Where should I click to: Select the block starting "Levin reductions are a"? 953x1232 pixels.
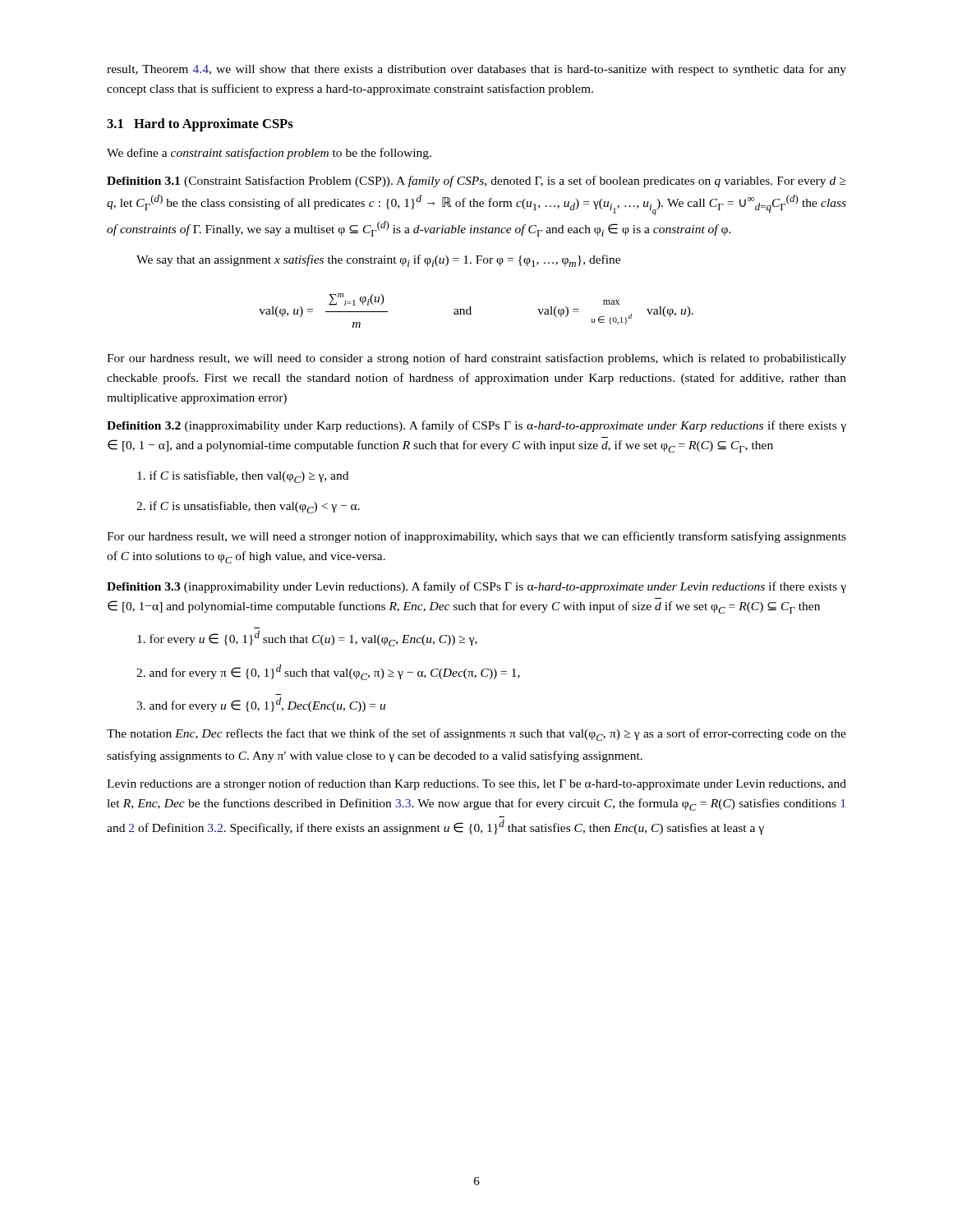pyautogui.click(x=476, y=806)
